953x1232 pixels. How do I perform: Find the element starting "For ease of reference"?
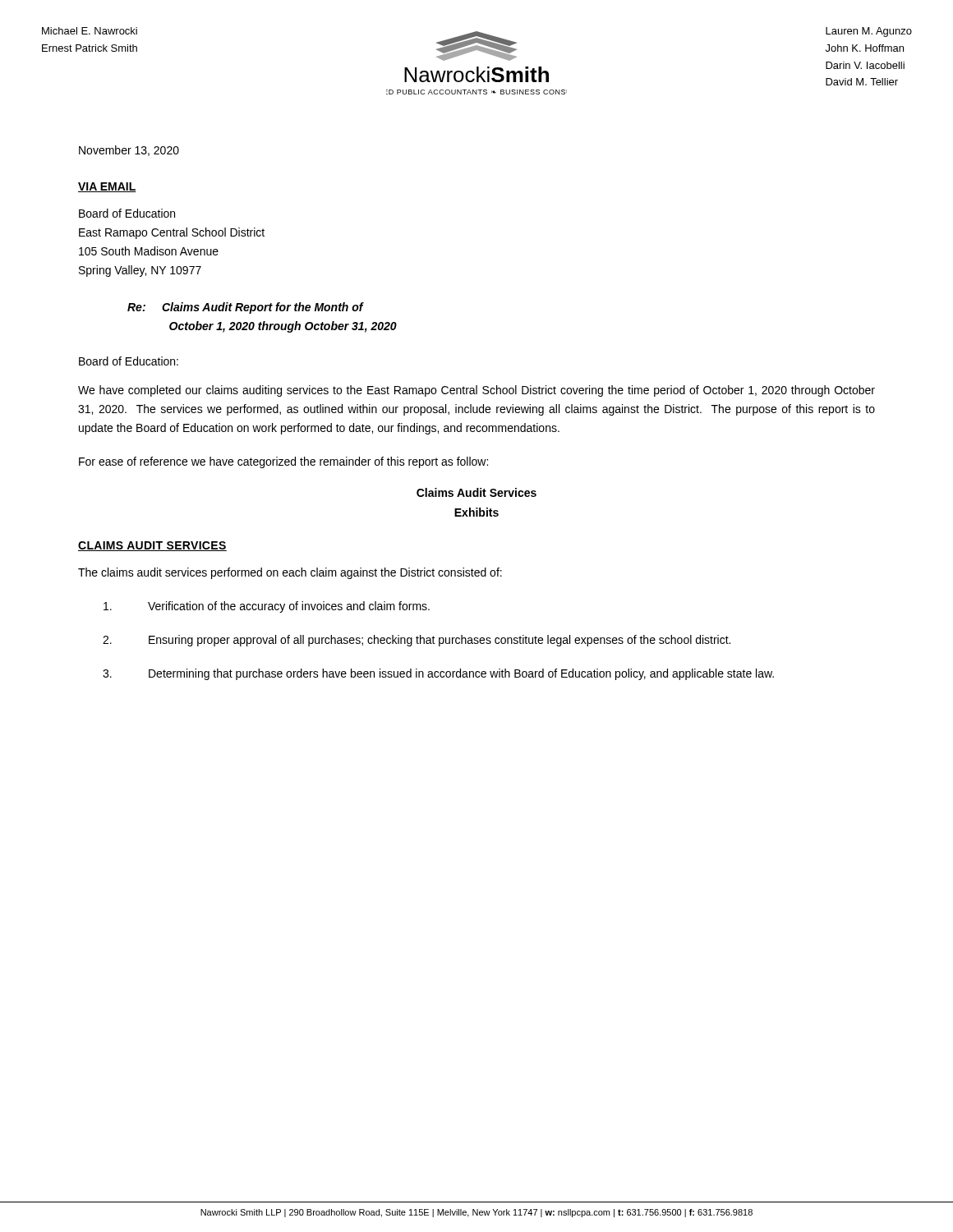(284, 461)
